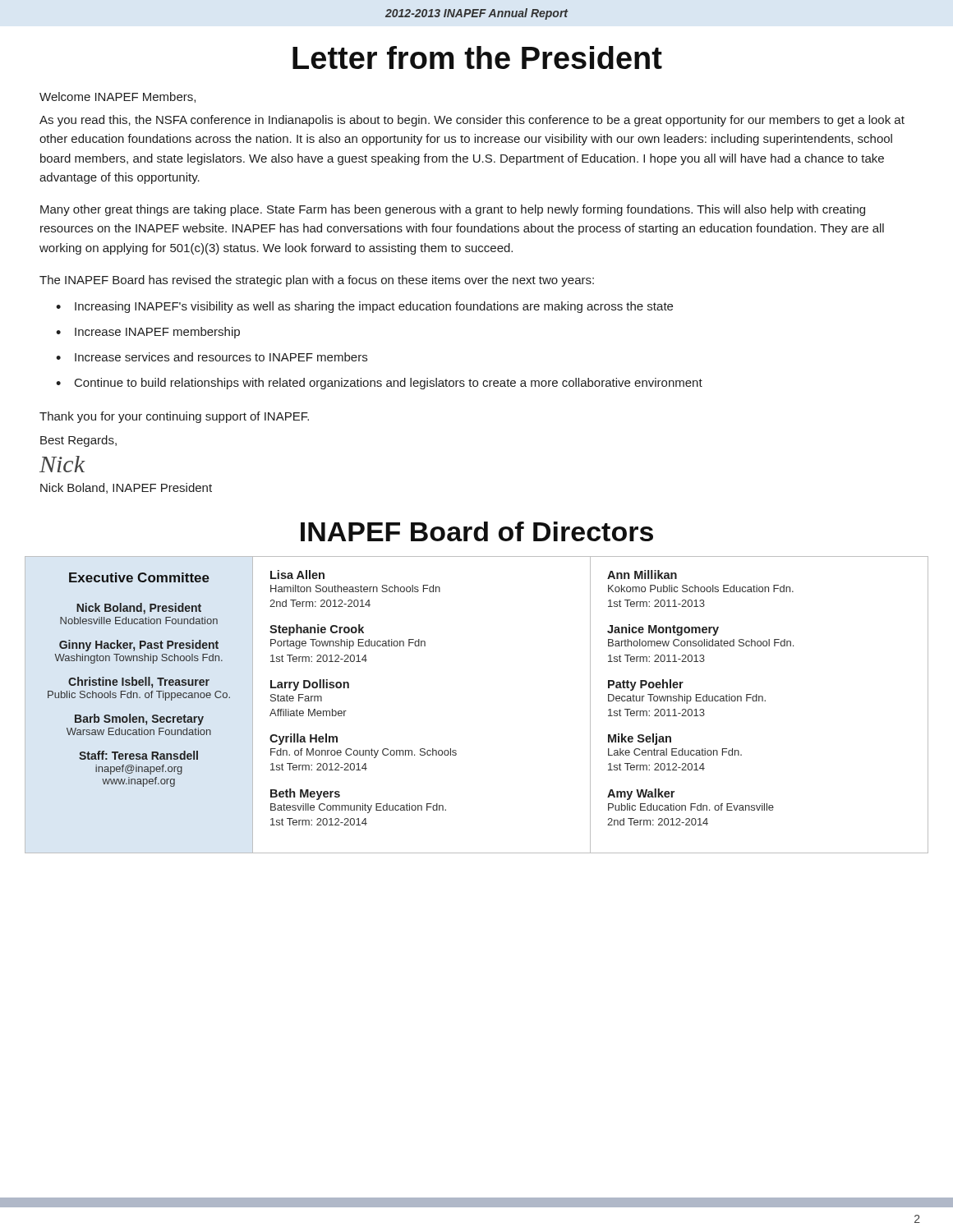
Task: Find the title on this page that starts "Letter from the"
Action: coord(476,59)
